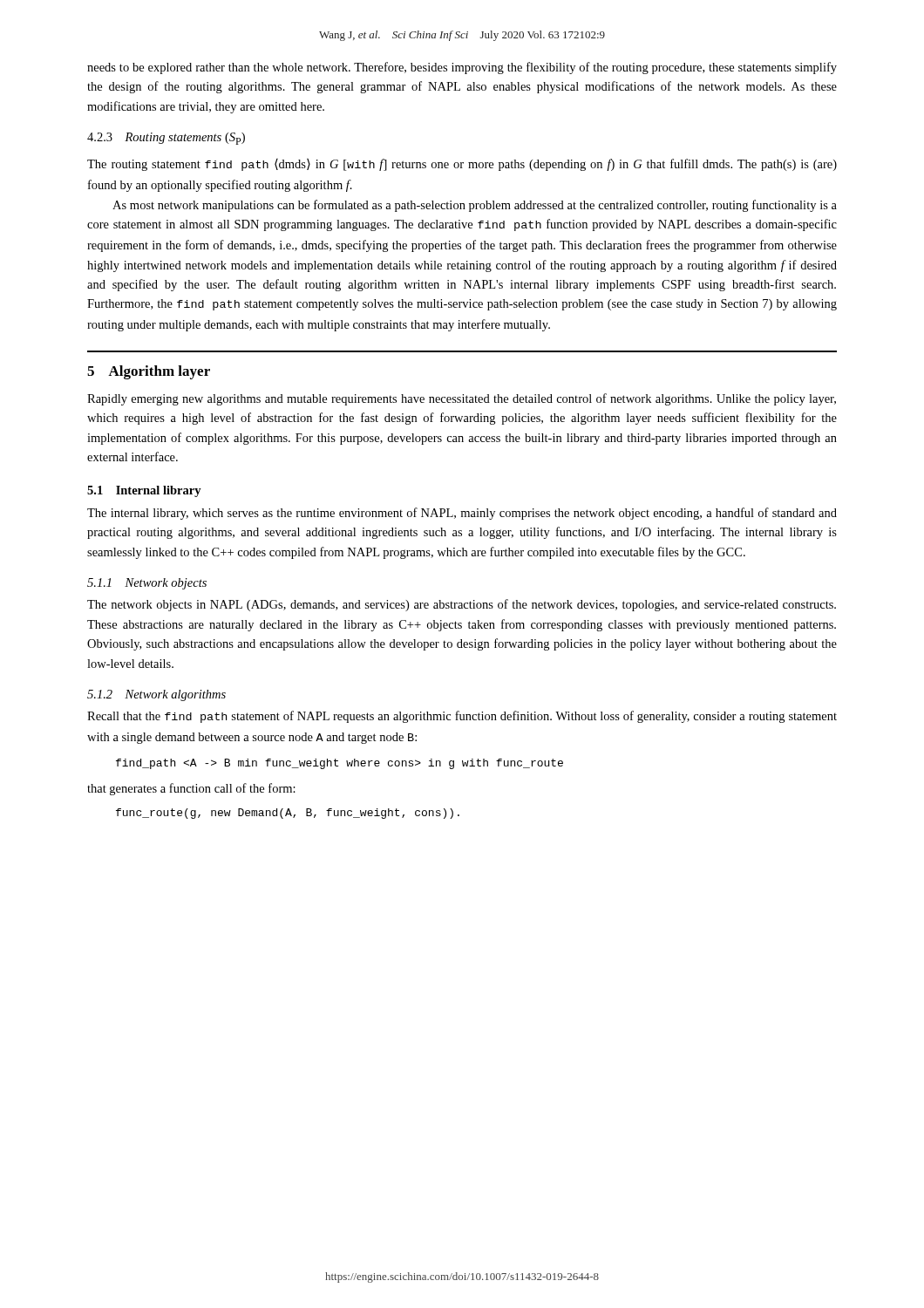Find the text block that reads "that generates a"

tap(192, 788)
